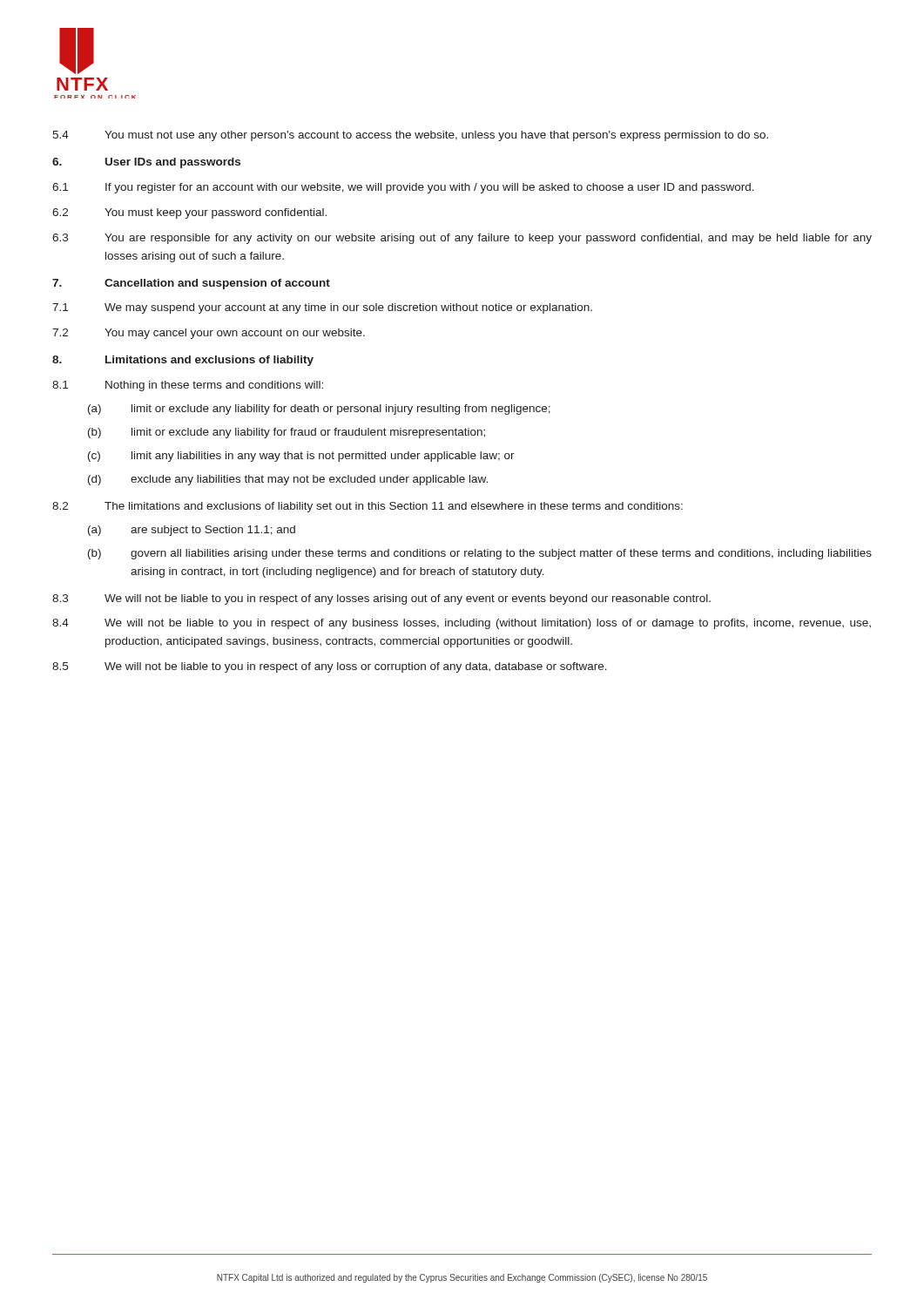Click the passage that begins "5.4 You must not use any other"

462,135
